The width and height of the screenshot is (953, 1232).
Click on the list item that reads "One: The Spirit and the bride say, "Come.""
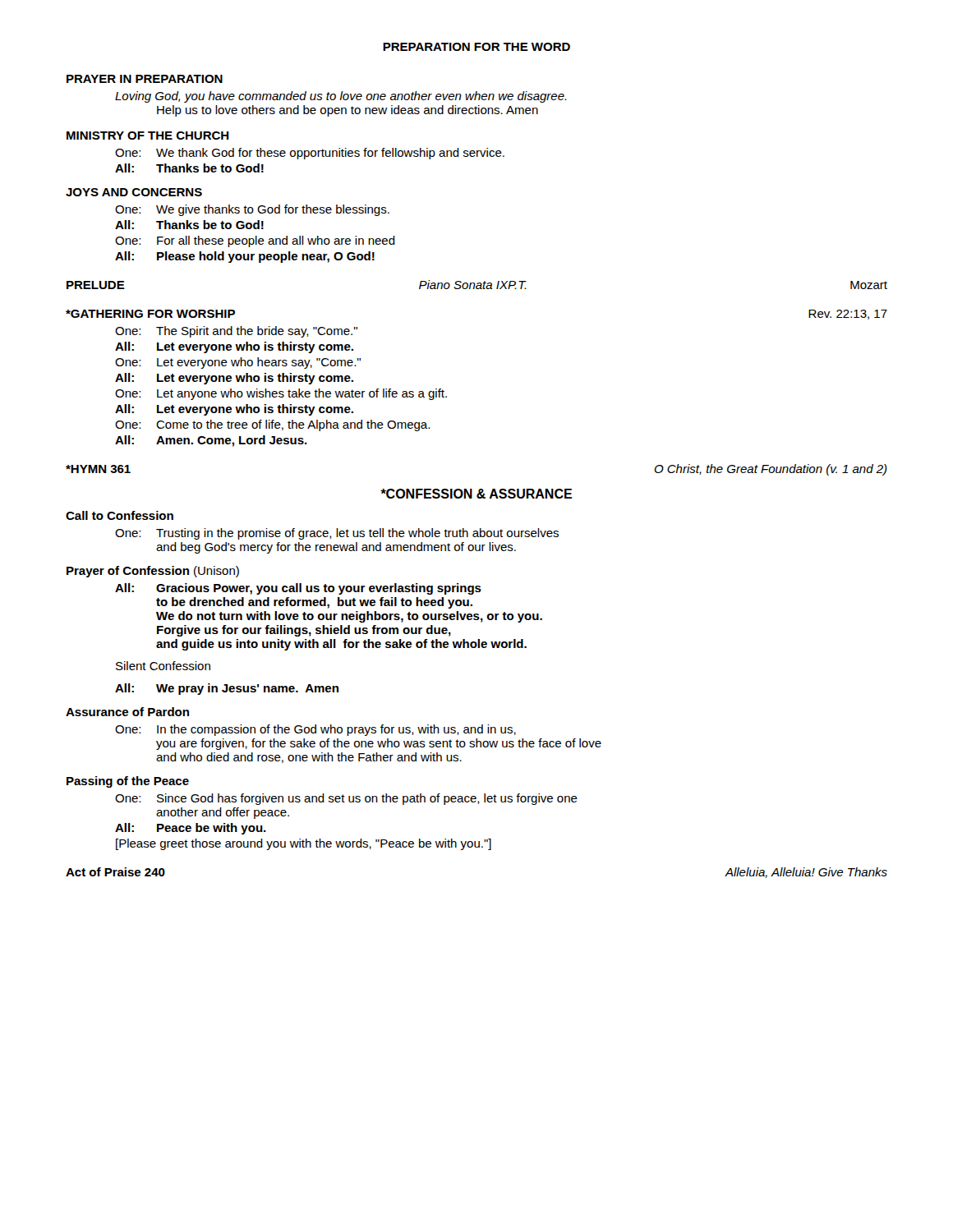tap(236, 332)
